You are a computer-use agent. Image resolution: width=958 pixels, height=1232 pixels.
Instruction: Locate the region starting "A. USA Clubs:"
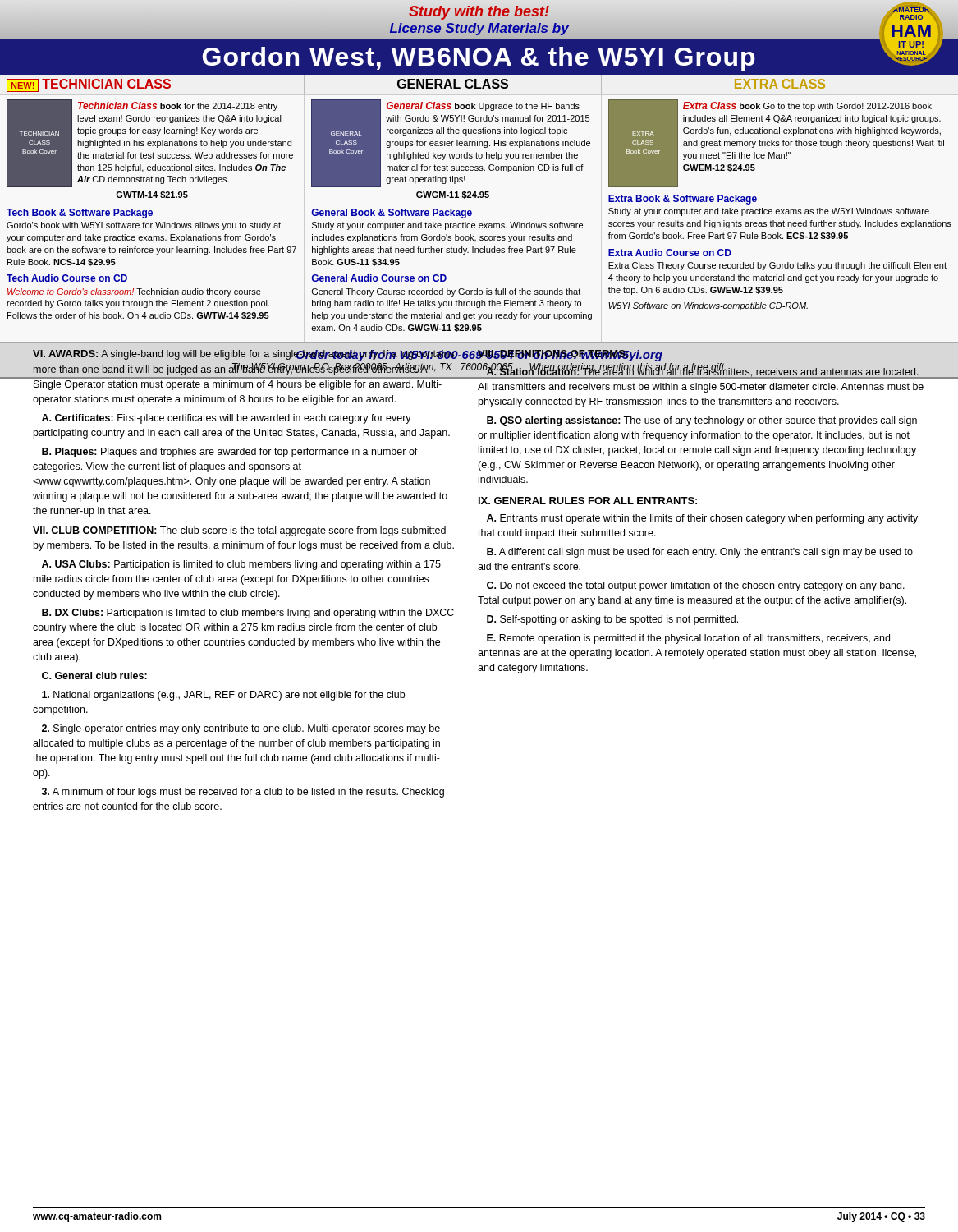click(237, 579)
